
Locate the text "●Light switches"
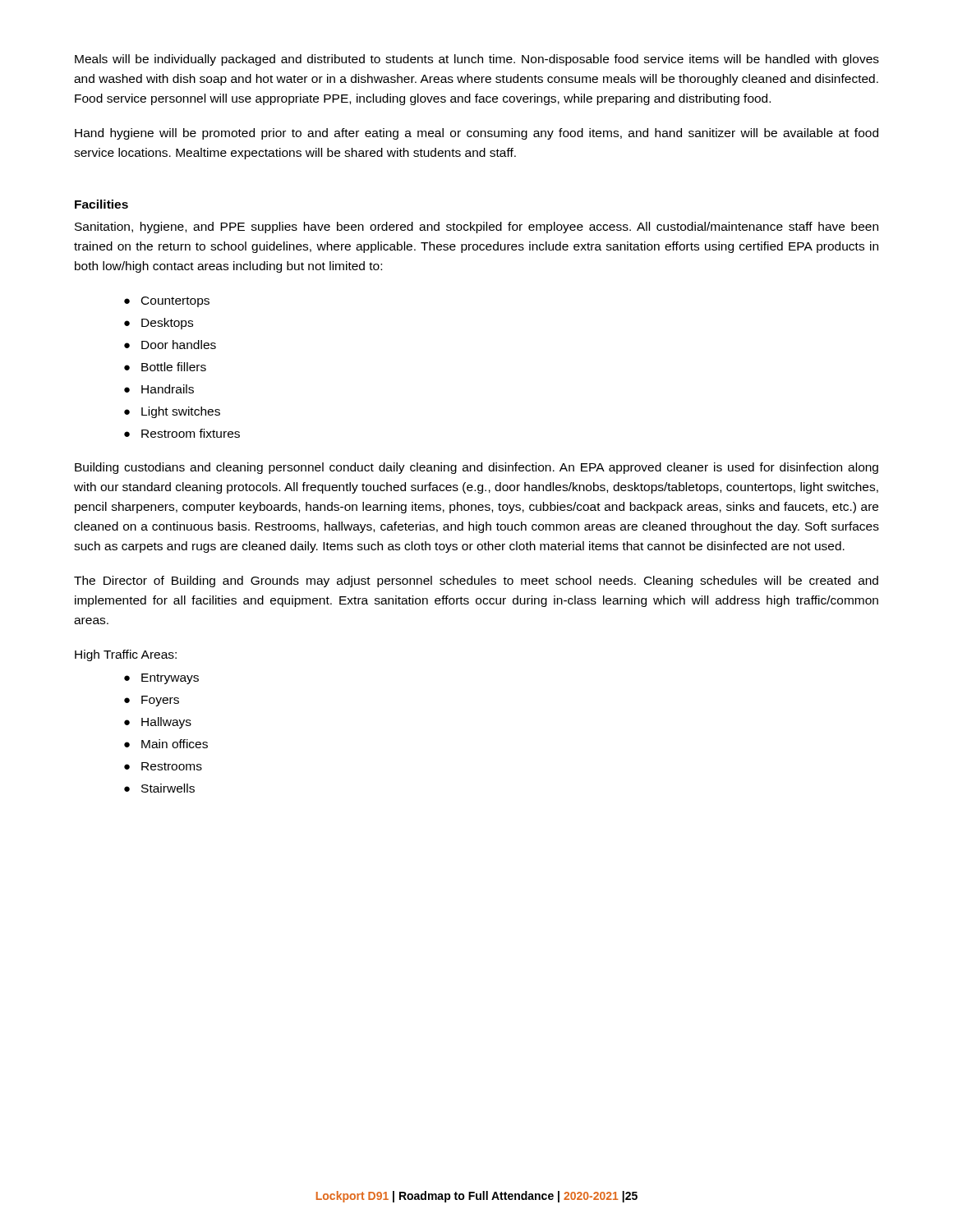click(172, 412)
